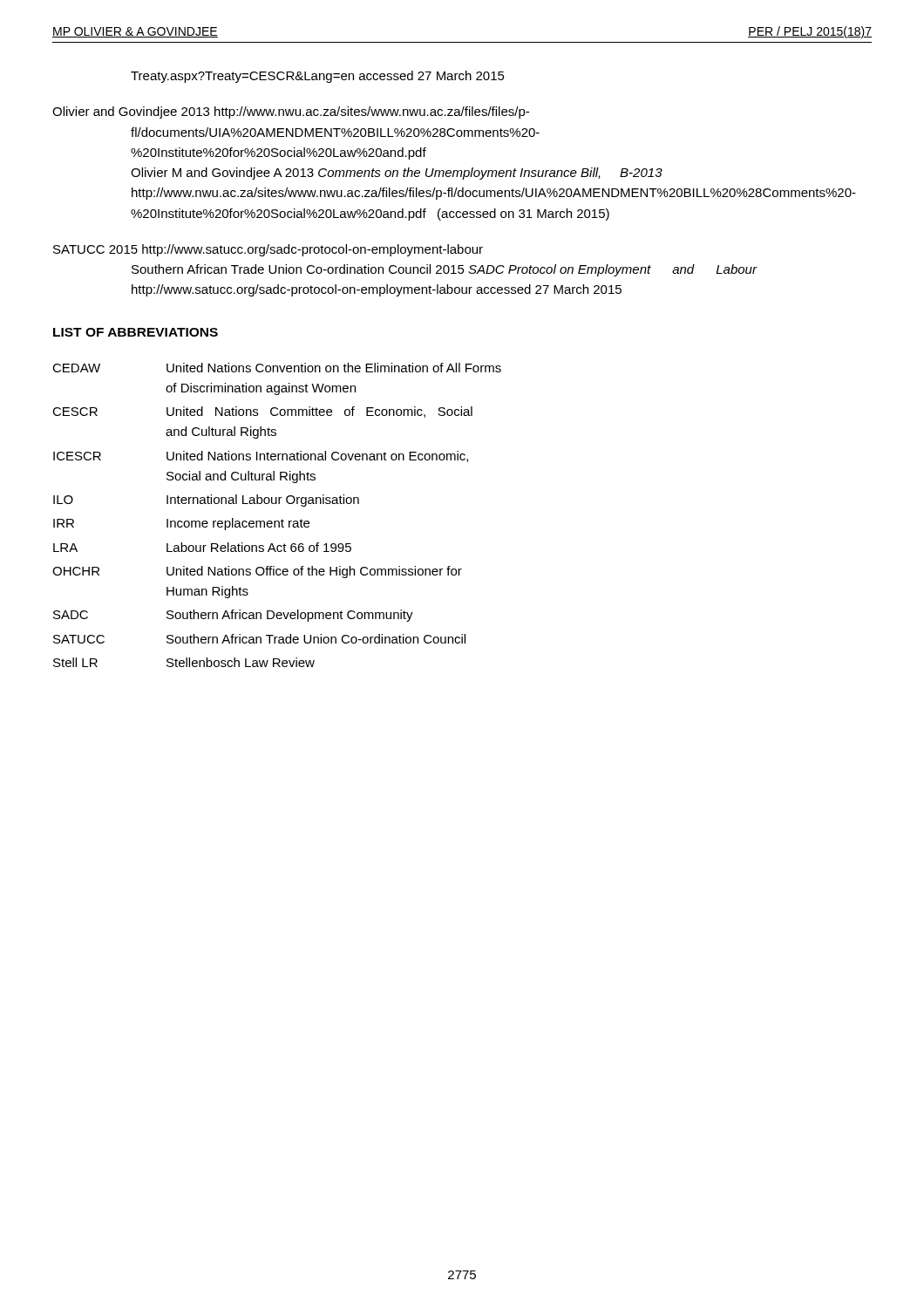This screenshot has width=924, height=1308.
Task: Find the block on this page that starts "Olivier and Govindjee 2013"
Action: tap(462, 162)
